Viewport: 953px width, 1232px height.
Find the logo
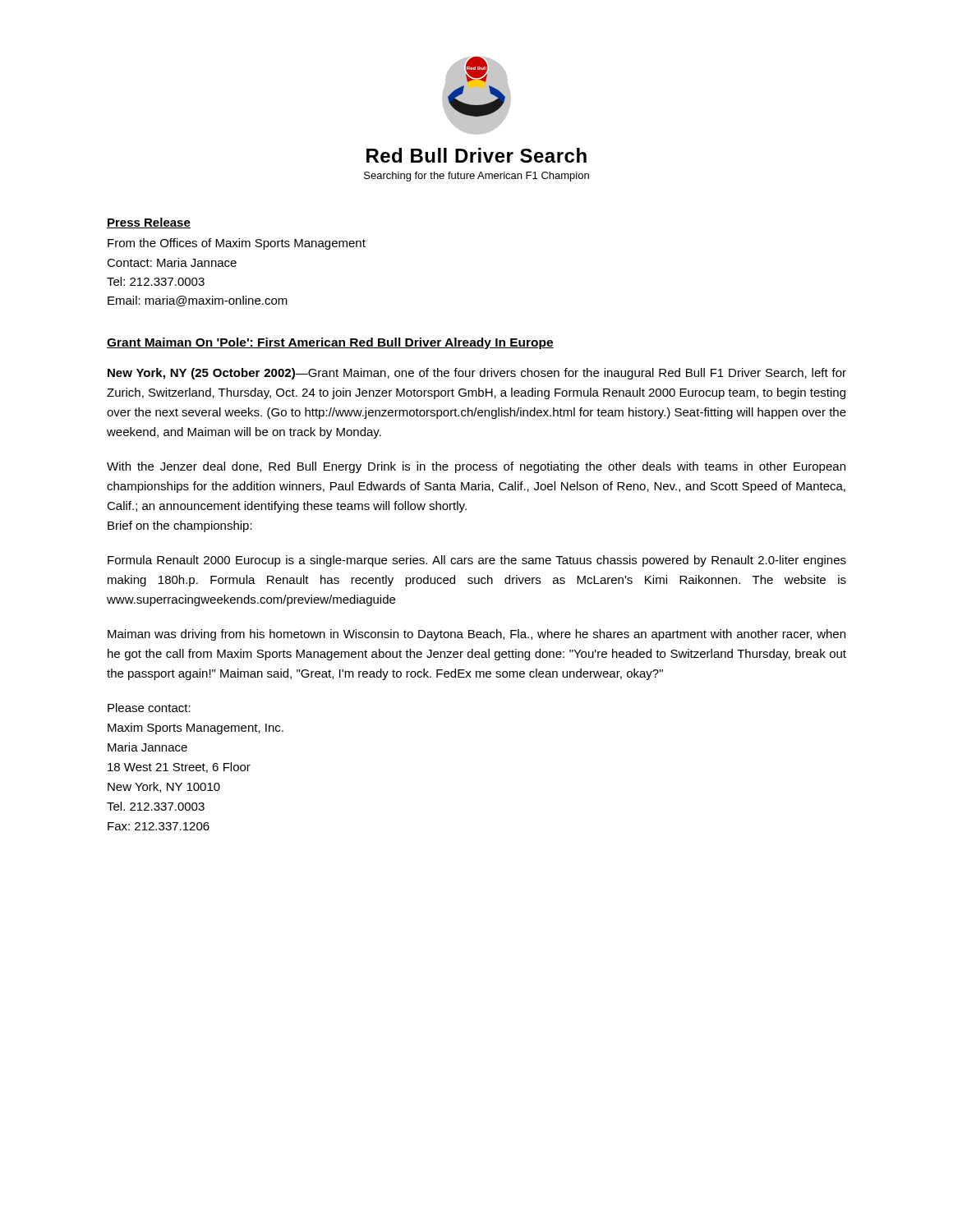476,115
